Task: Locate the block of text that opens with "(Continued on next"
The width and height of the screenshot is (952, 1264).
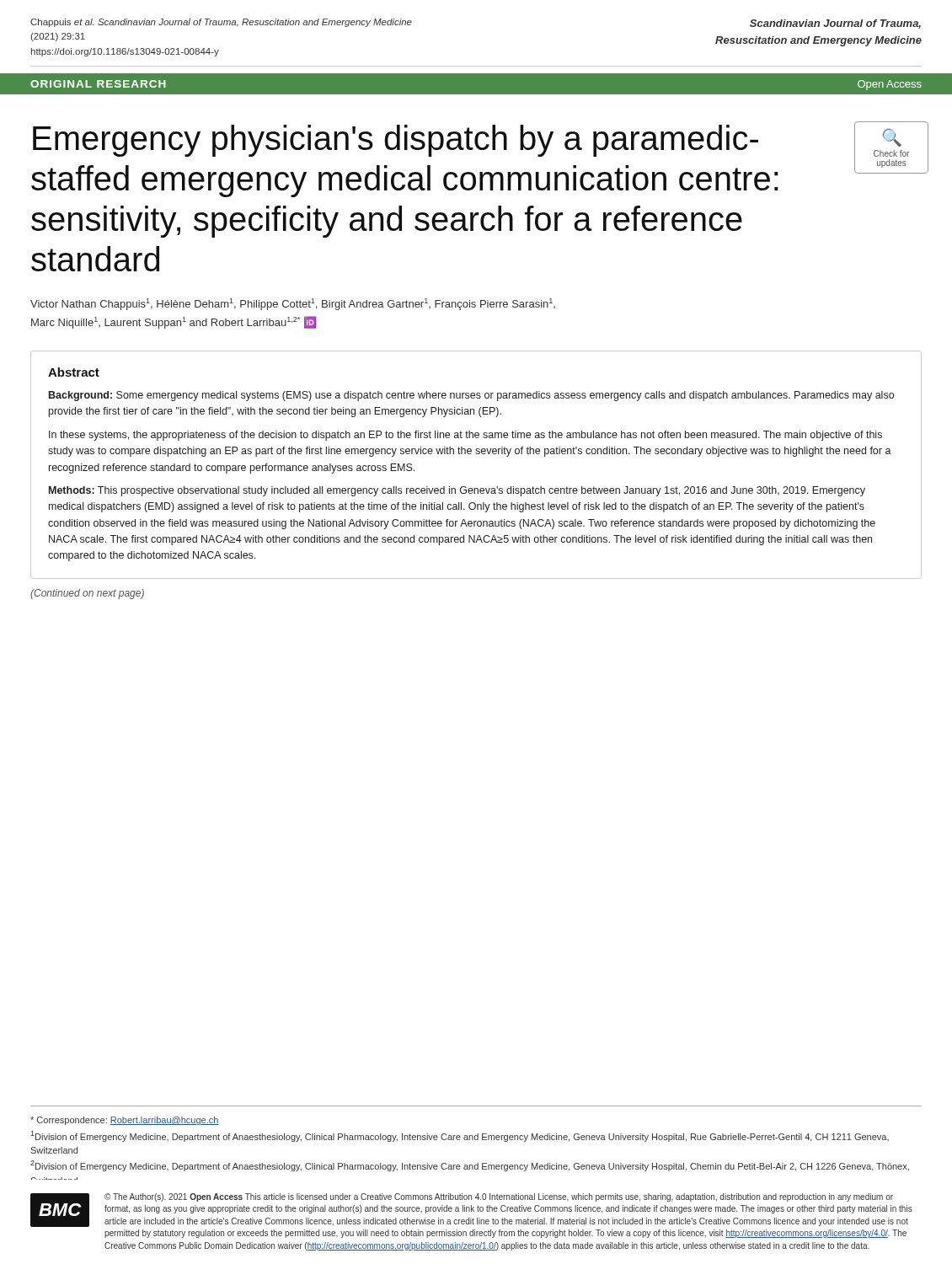Action: pyautogui.click(x=87, y=593)
